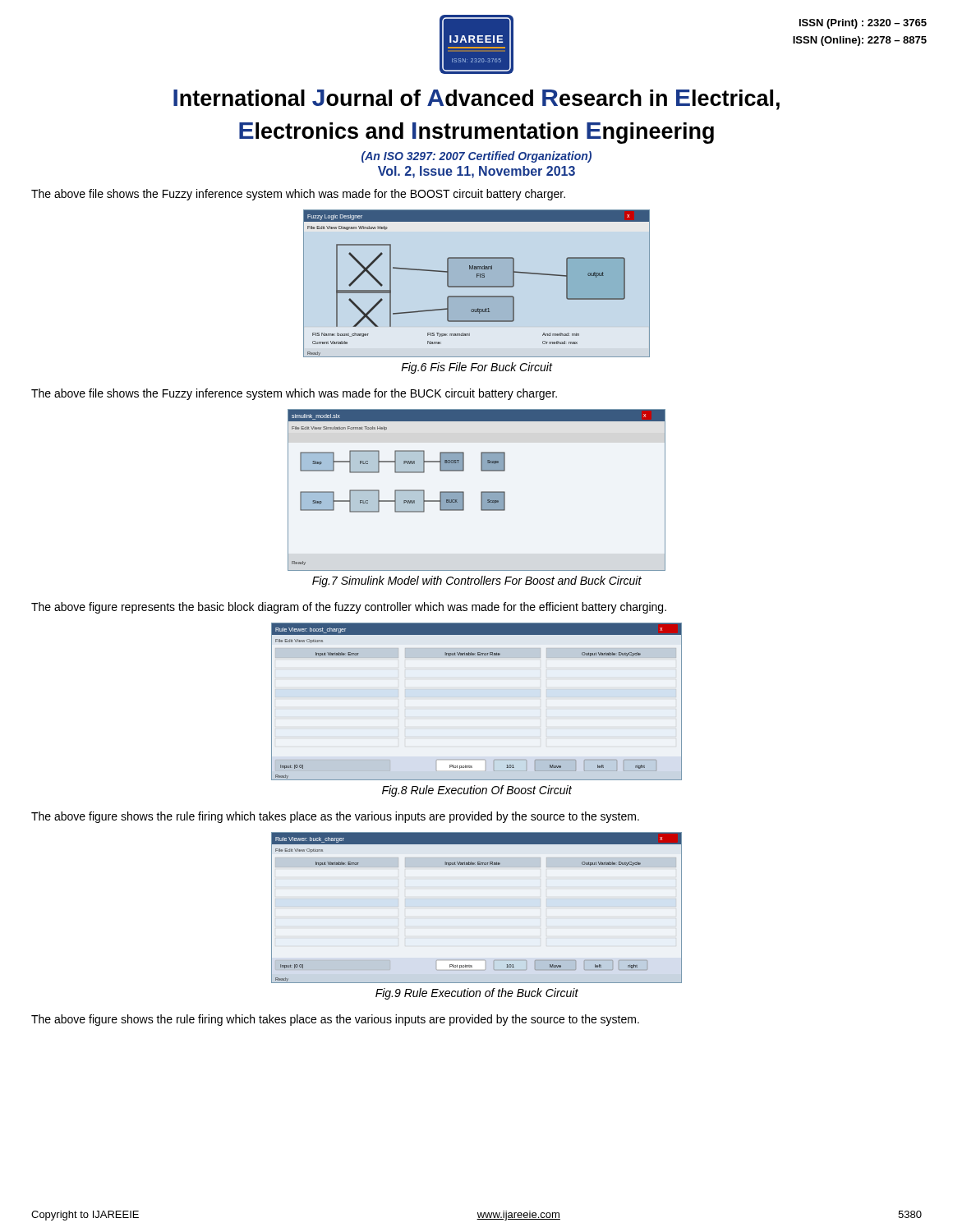This screenshot has width=953, height=1232.
Task: Find the caption on this page that starts "Fig.9 Rule Execution of the"
Action: pyautogui.click(x=476, y=993)
